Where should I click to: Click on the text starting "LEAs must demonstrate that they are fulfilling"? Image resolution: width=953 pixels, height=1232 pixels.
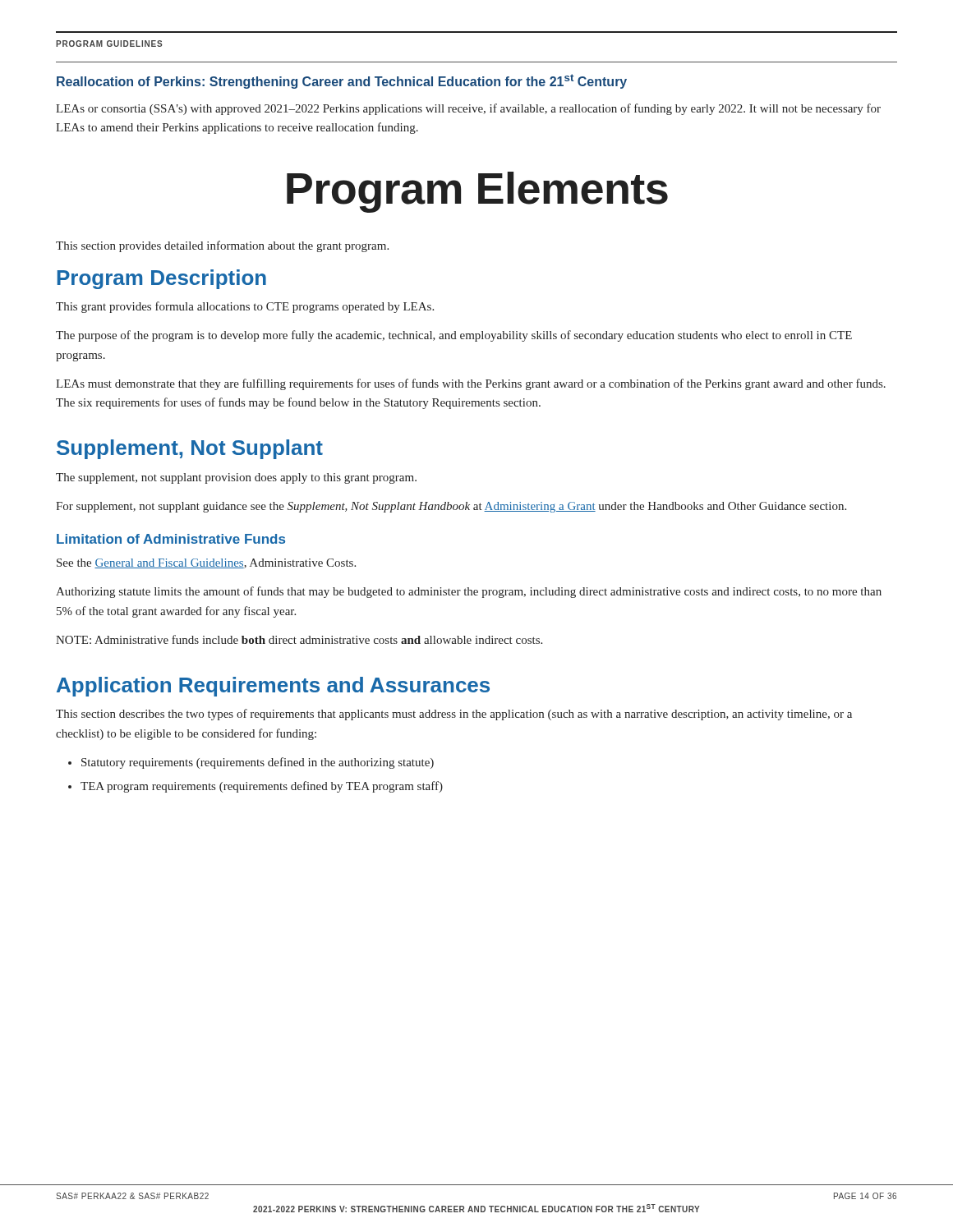pyautogui.click(x=476, y=394)
